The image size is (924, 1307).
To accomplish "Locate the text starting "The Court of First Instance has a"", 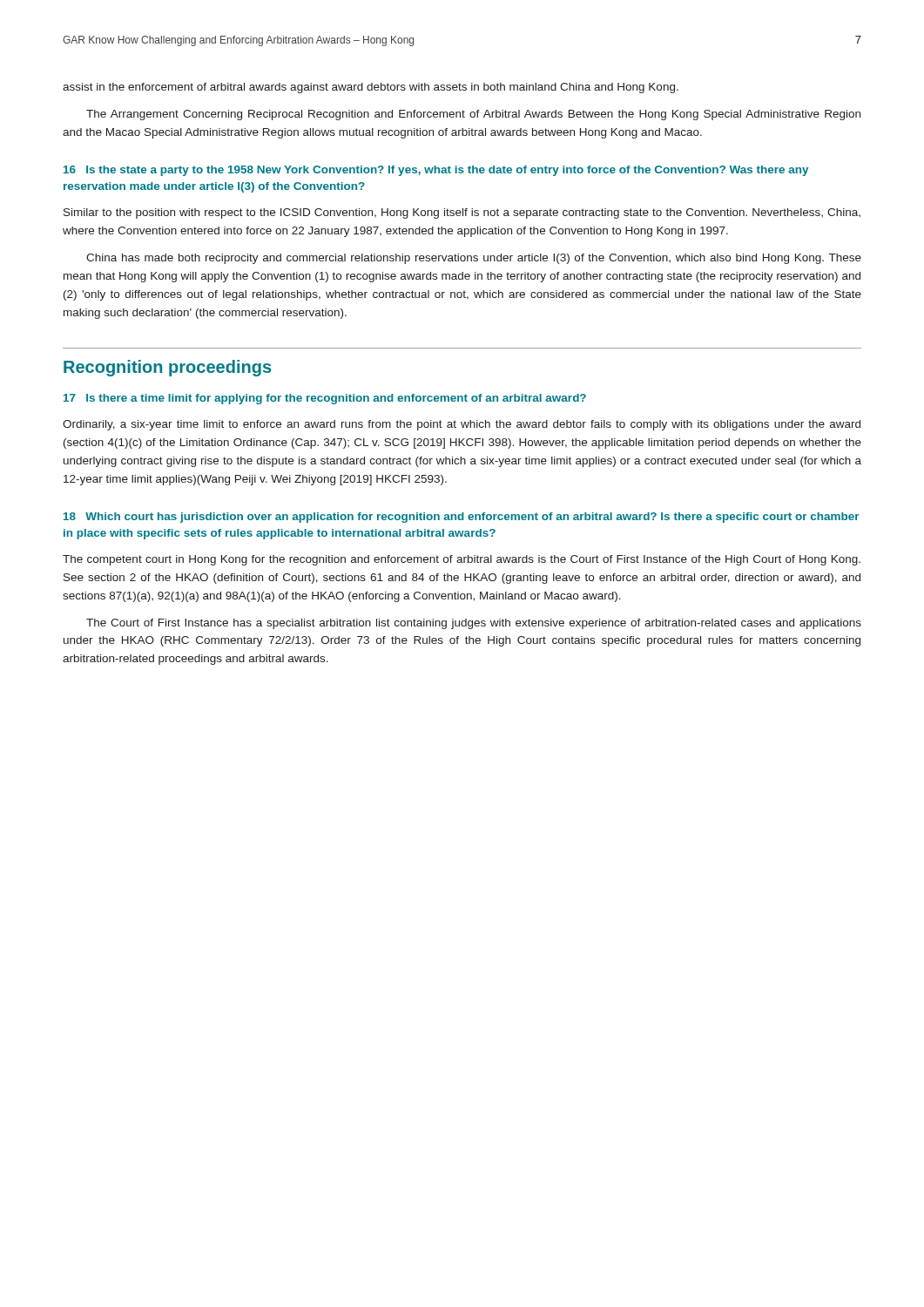I will pyautogui.click(x=462, y=641).
